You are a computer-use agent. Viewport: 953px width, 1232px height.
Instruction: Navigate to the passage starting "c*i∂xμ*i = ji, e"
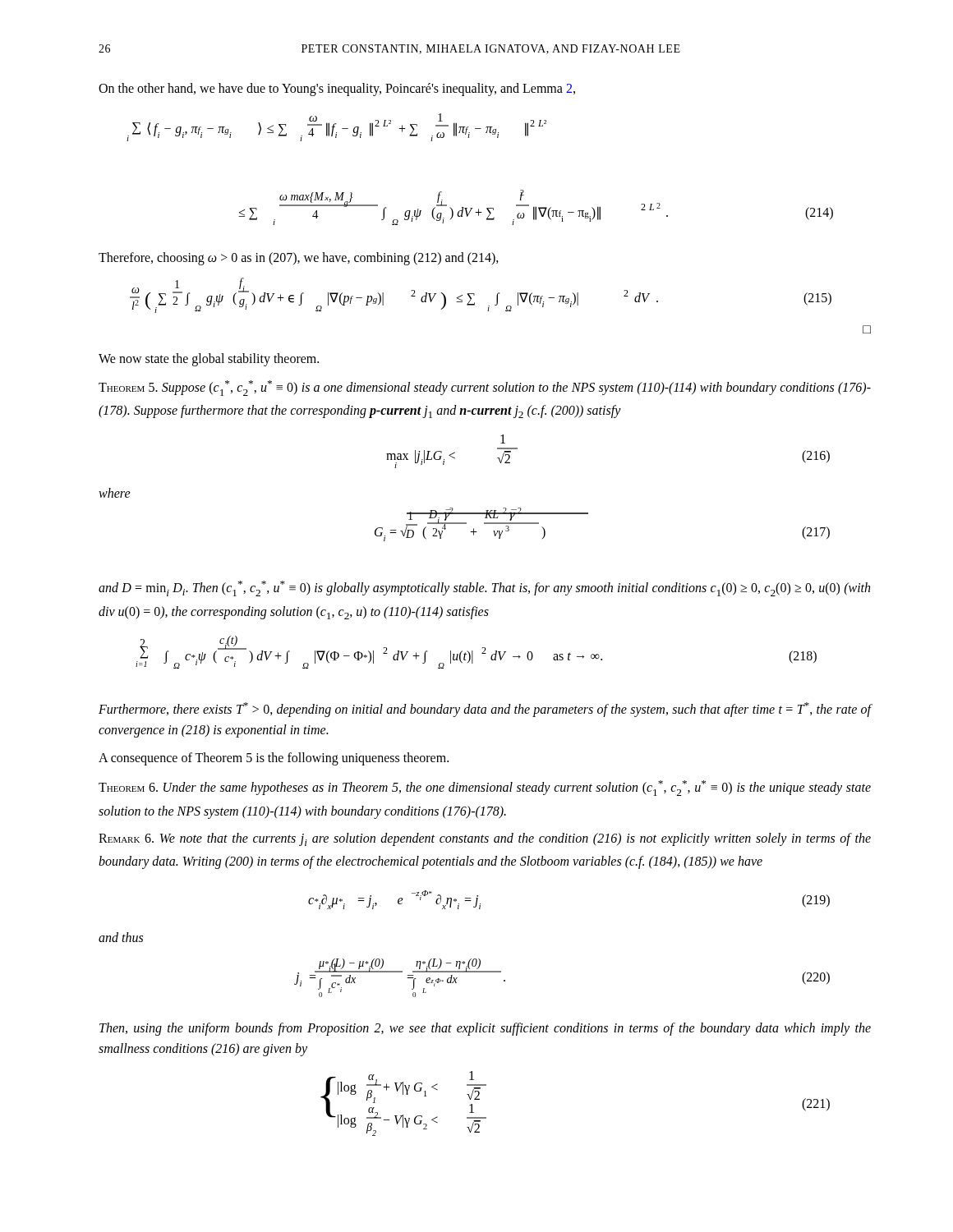click(x=485, y=900)
